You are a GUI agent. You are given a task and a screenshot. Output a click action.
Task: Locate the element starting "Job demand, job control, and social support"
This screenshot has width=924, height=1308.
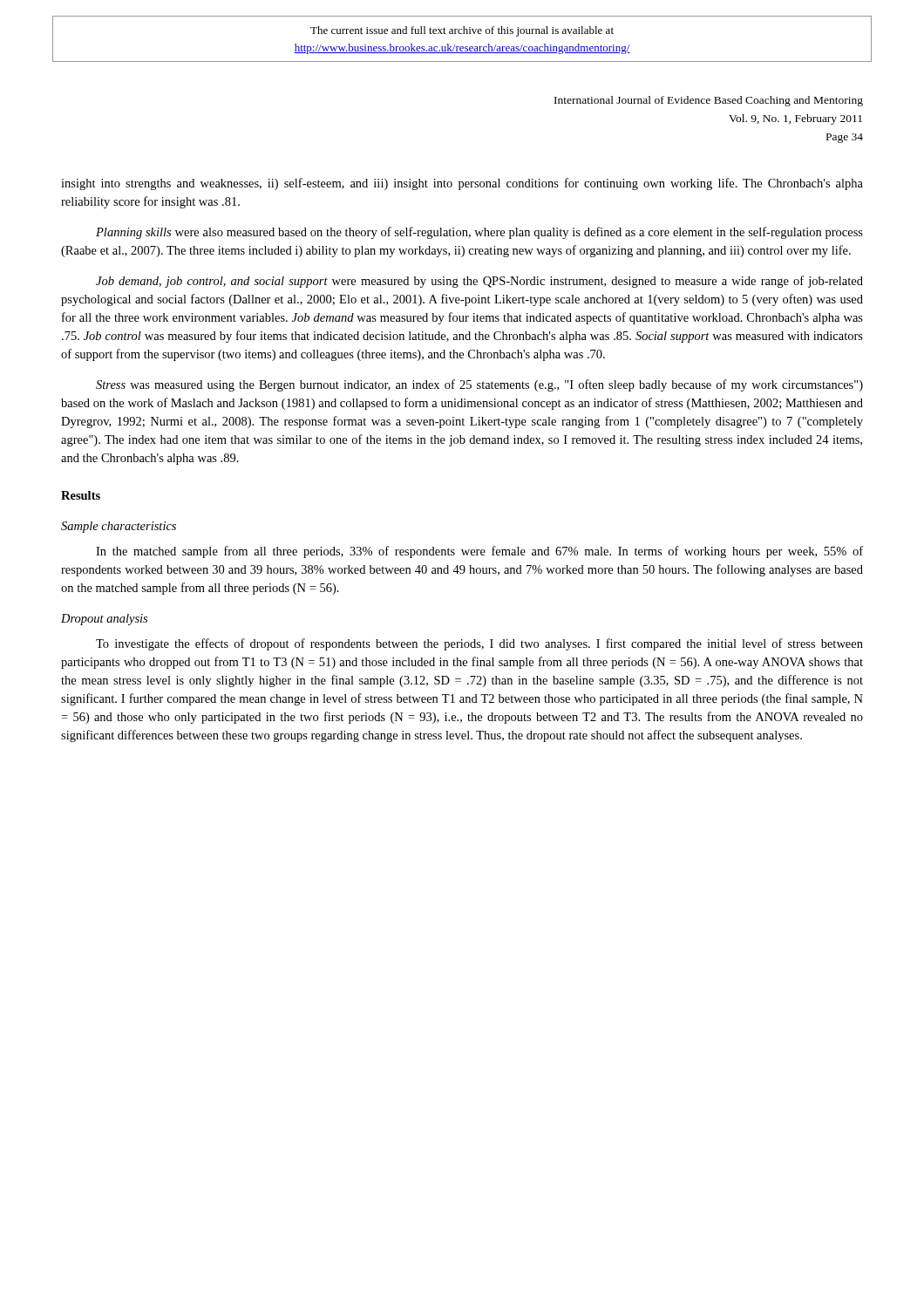(462, 318)
